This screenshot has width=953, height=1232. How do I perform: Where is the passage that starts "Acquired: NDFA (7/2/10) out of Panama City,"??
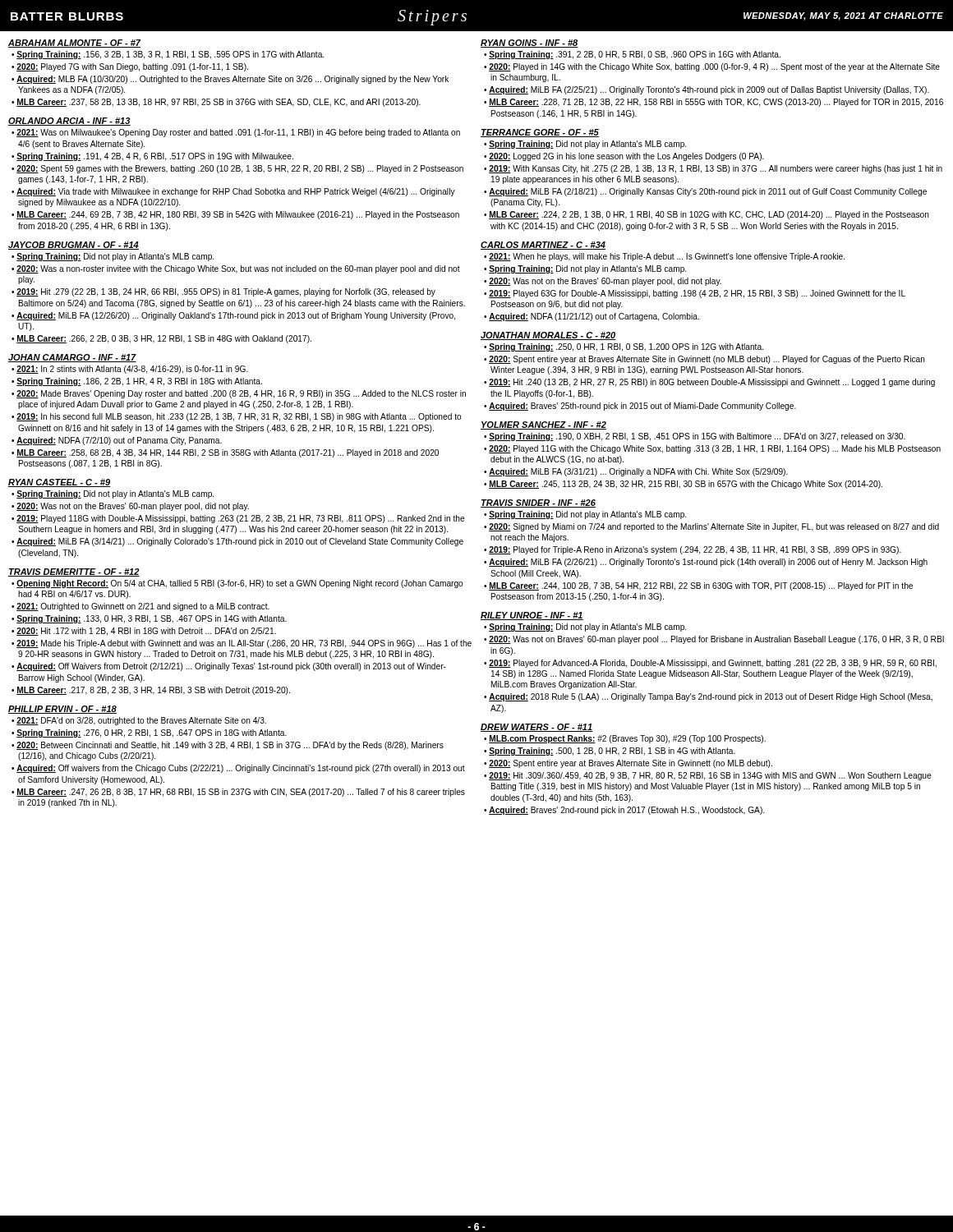[x=119, y=440]
